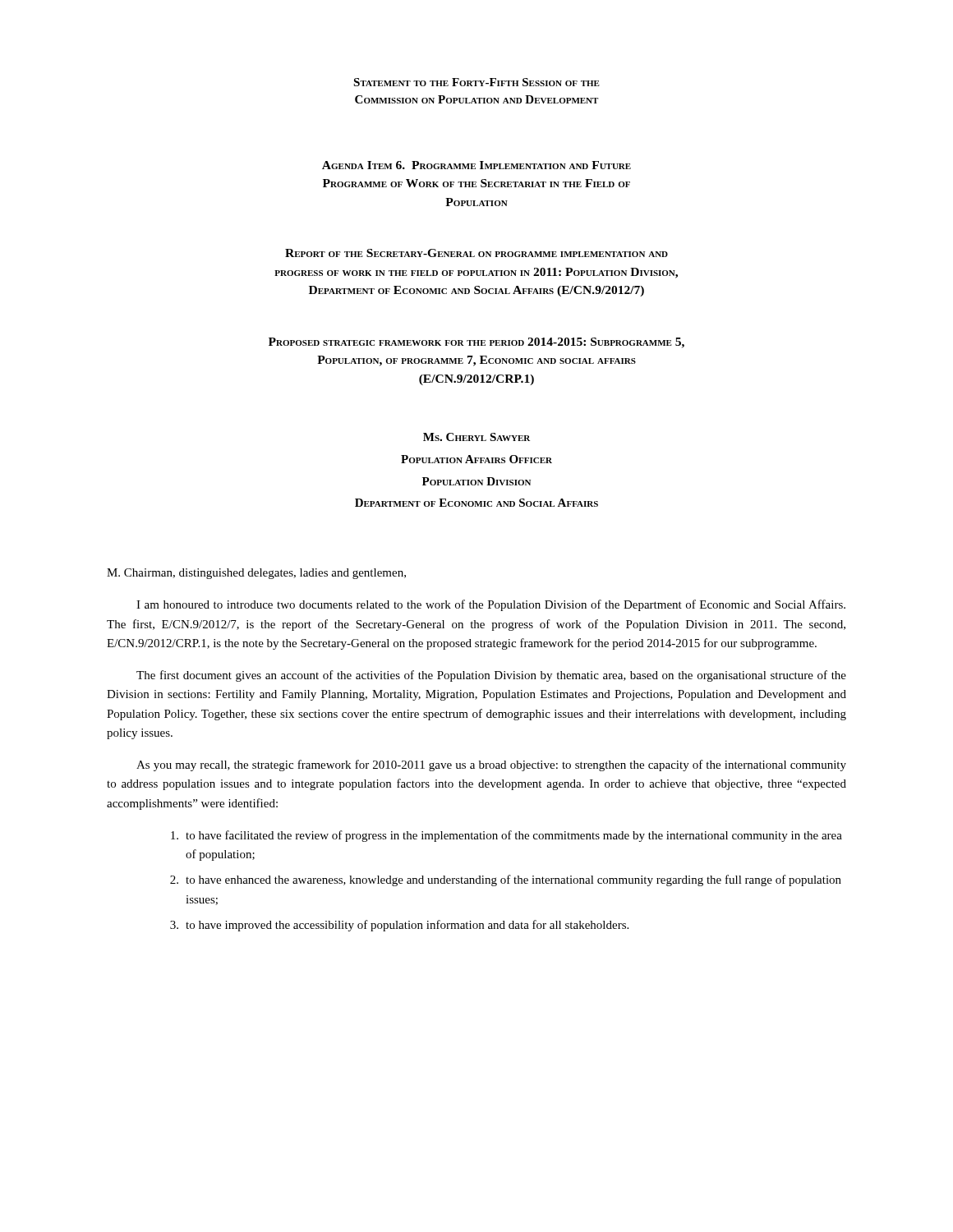Click on the section header that says "Report of the Secretary-General on programme implementation andprogress"

(x=476, y=272)
